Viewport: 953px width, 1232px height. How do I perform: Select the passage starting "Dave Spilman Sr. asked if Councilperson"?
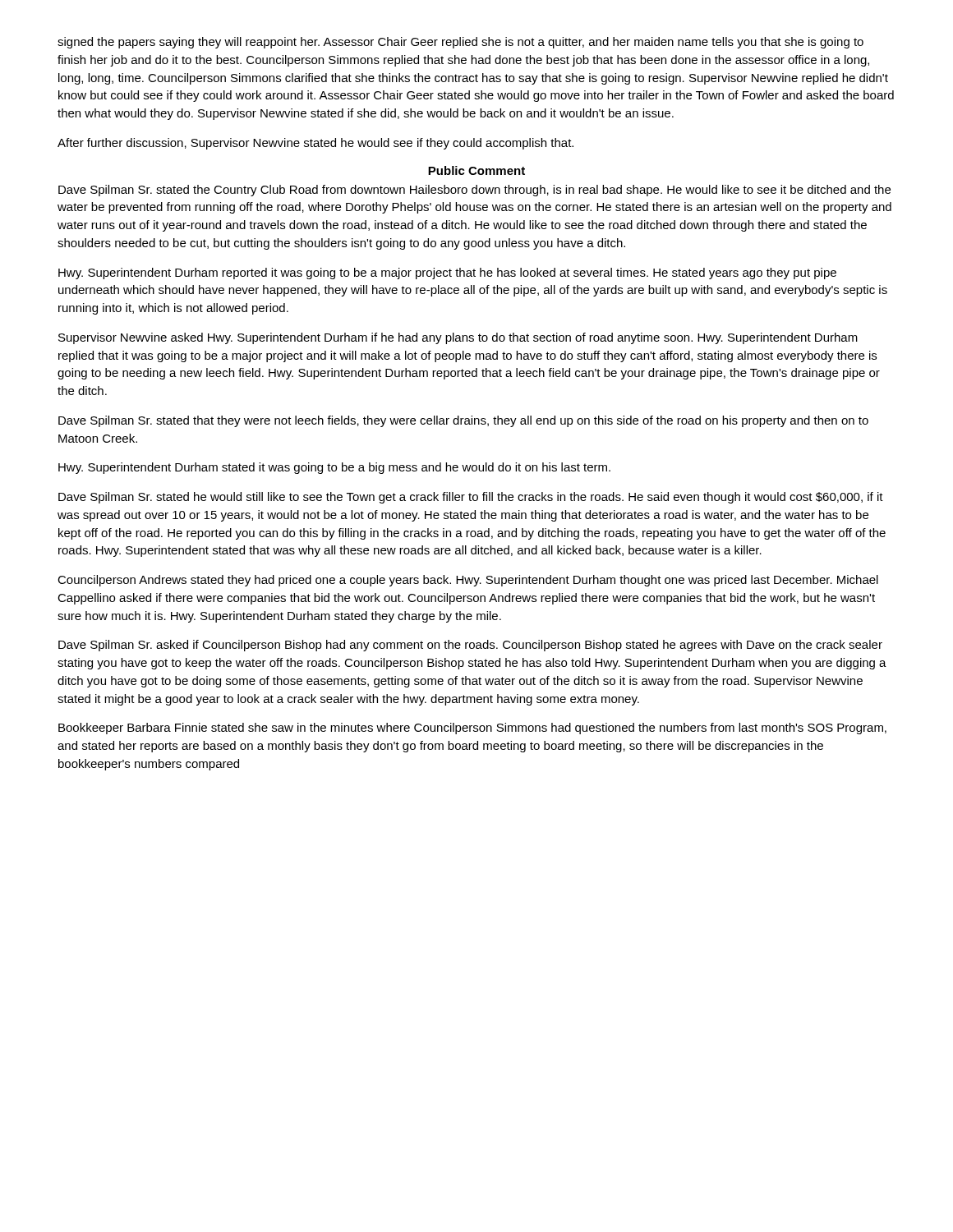pyautogui.click(x=472, y=671)
